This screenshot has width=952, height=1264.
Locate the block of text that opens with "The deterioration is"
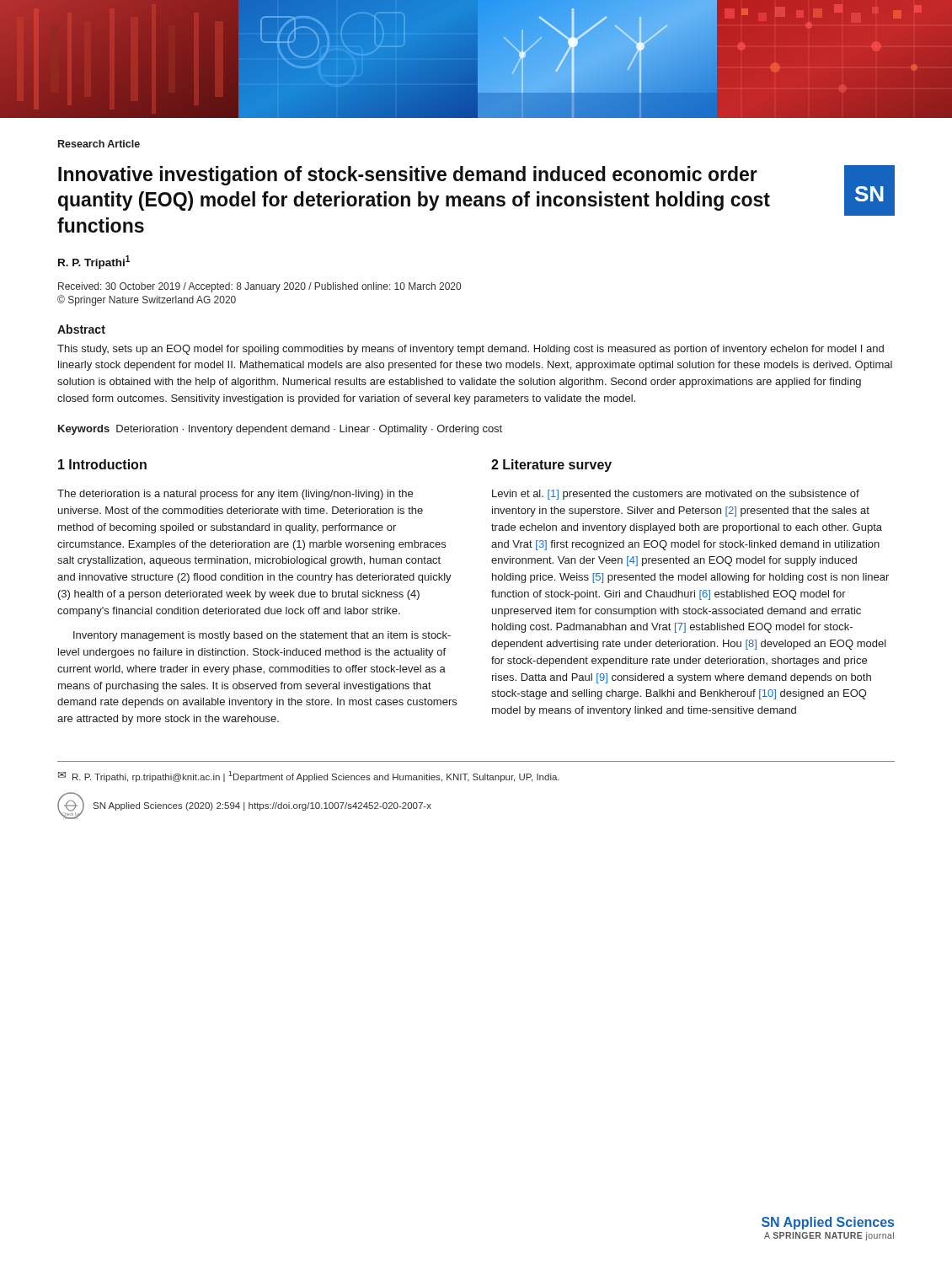(259, 606)
